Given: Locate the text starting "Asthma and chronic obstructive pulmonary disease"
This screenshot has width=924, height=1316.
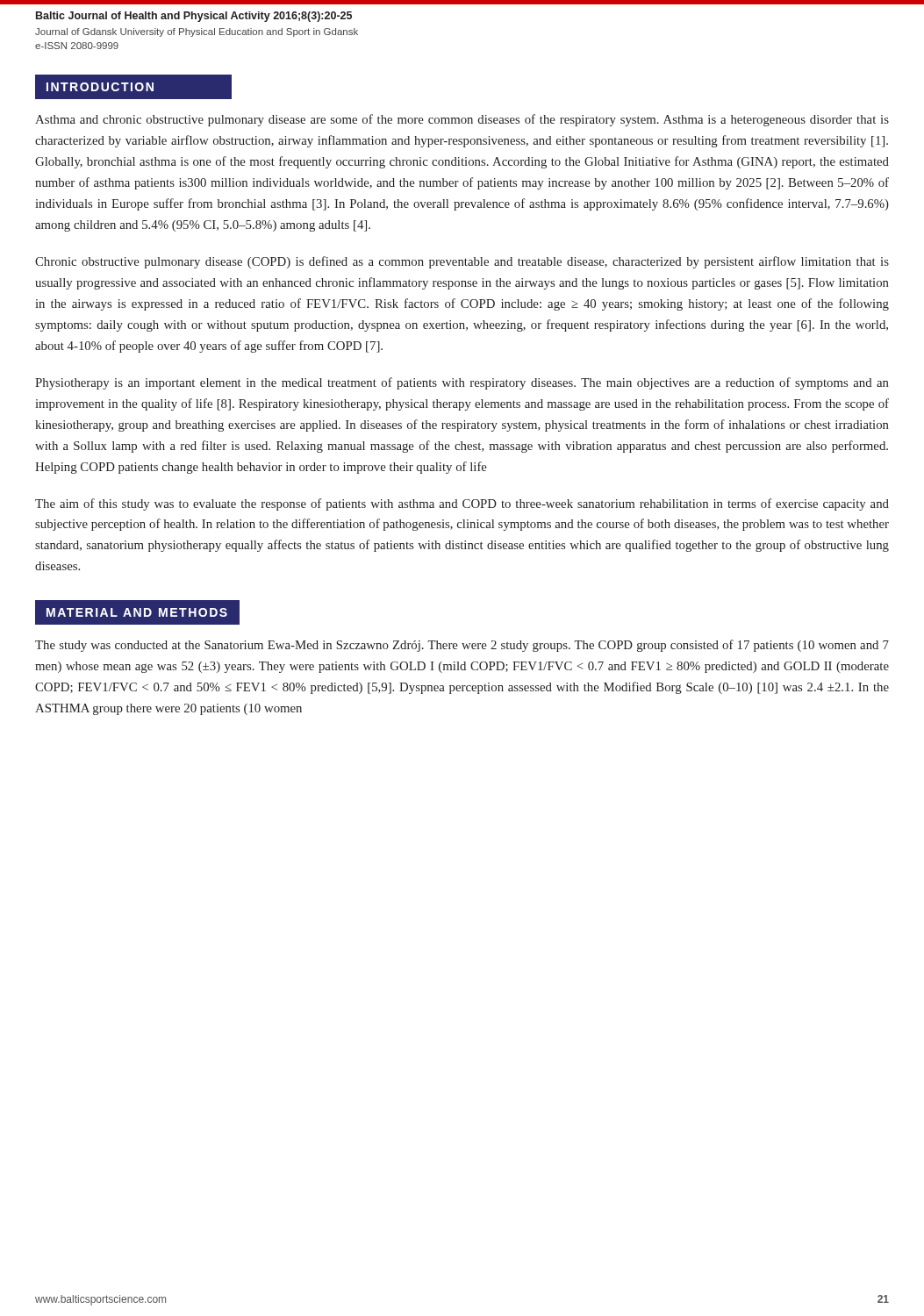Looking at the screenshot, I should [462, 172].
